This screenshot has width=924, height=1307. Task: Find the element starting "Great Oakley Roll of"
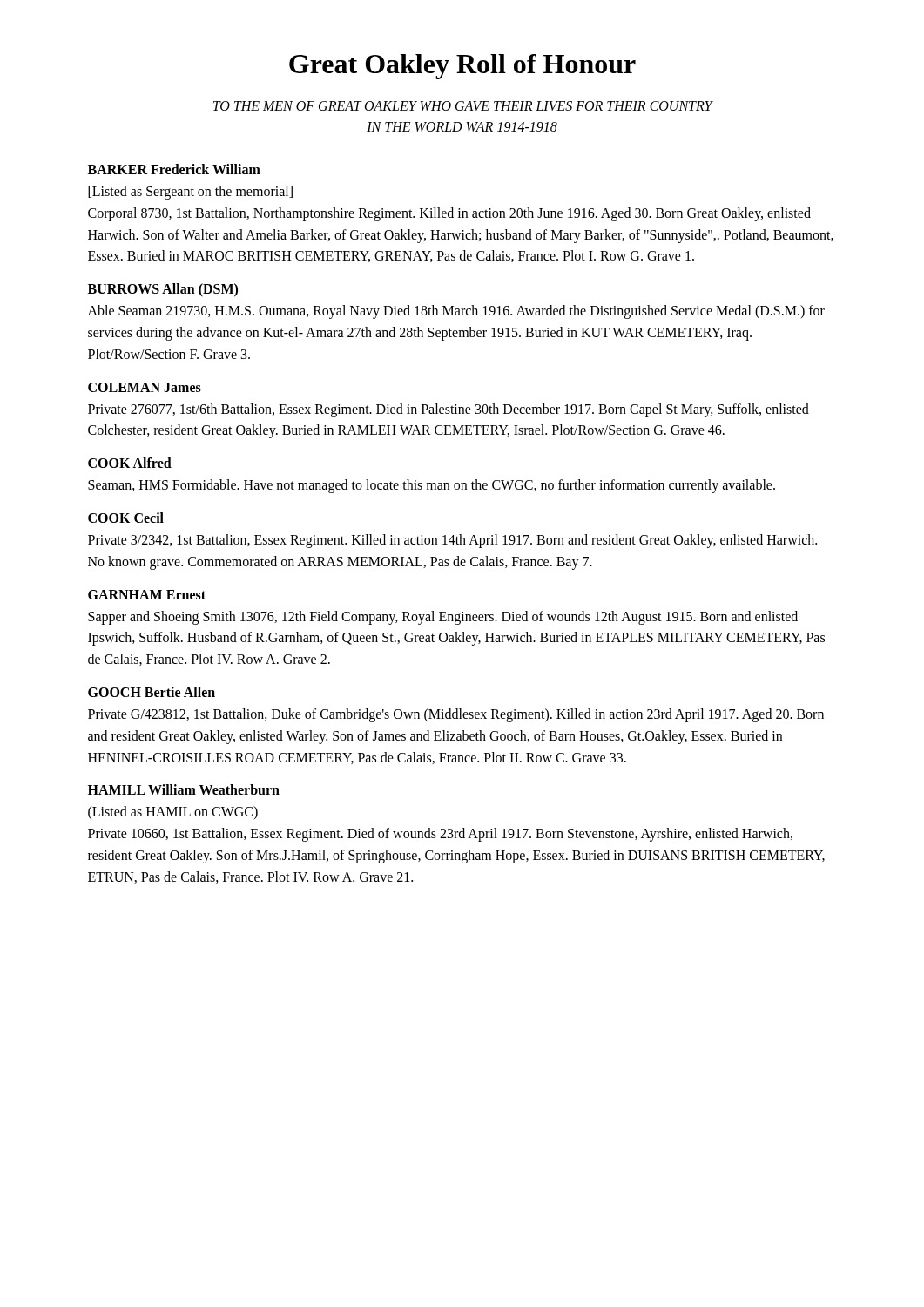point(462,93)
